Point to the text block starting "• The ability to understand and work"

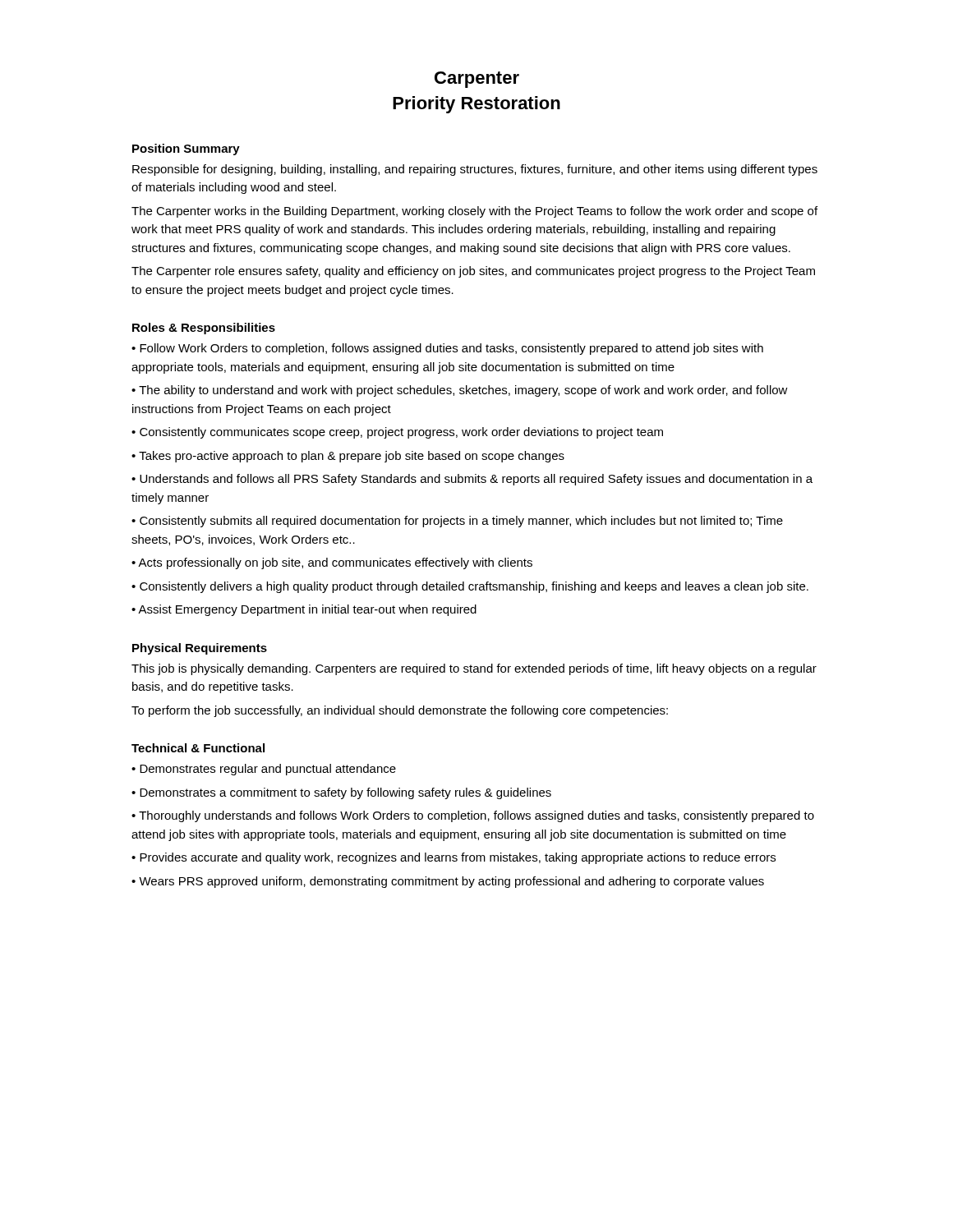point(459,399)
